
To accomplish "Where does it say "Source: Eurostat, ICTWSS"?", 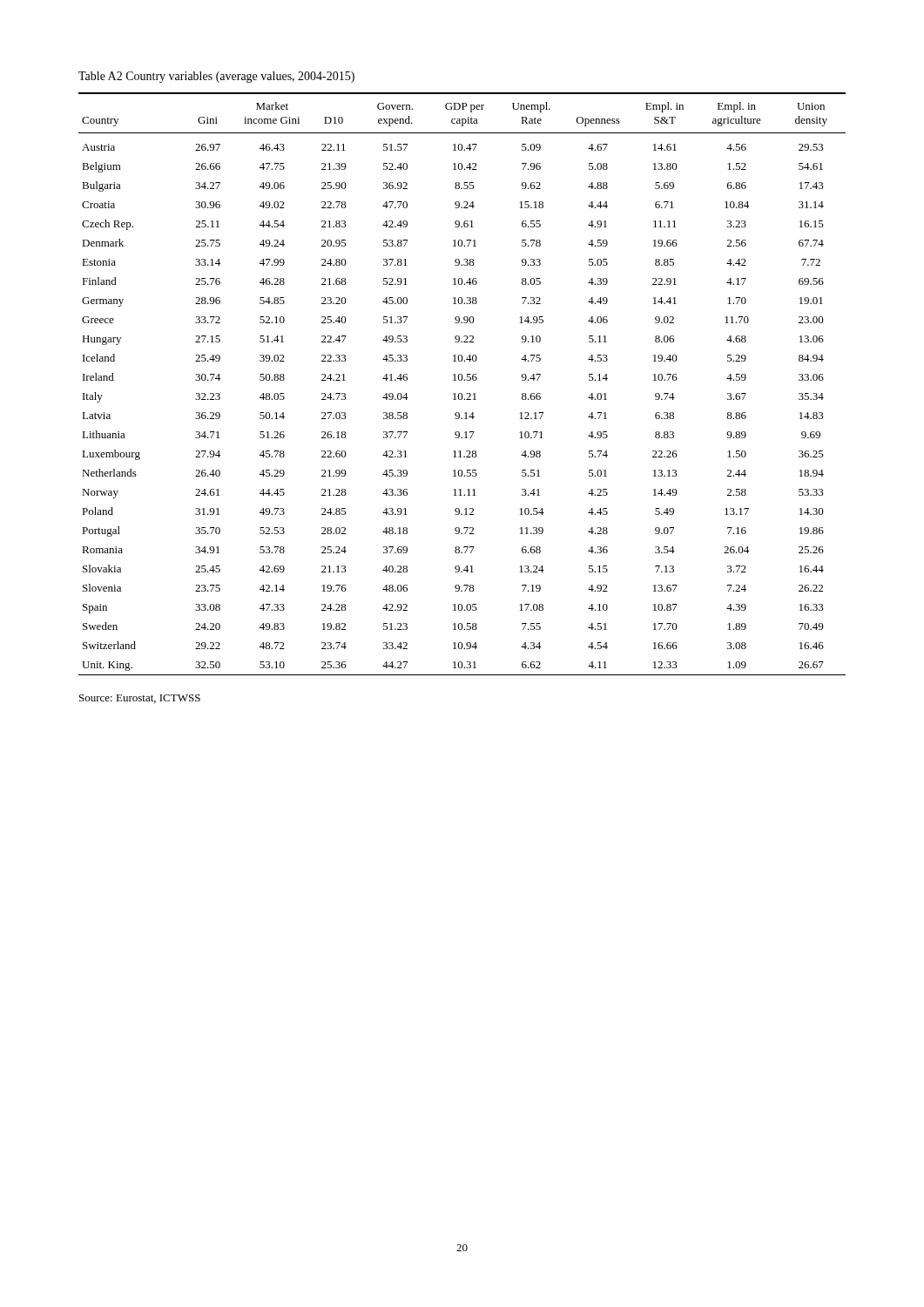I will pyautogui.click(x=140, y=698).
